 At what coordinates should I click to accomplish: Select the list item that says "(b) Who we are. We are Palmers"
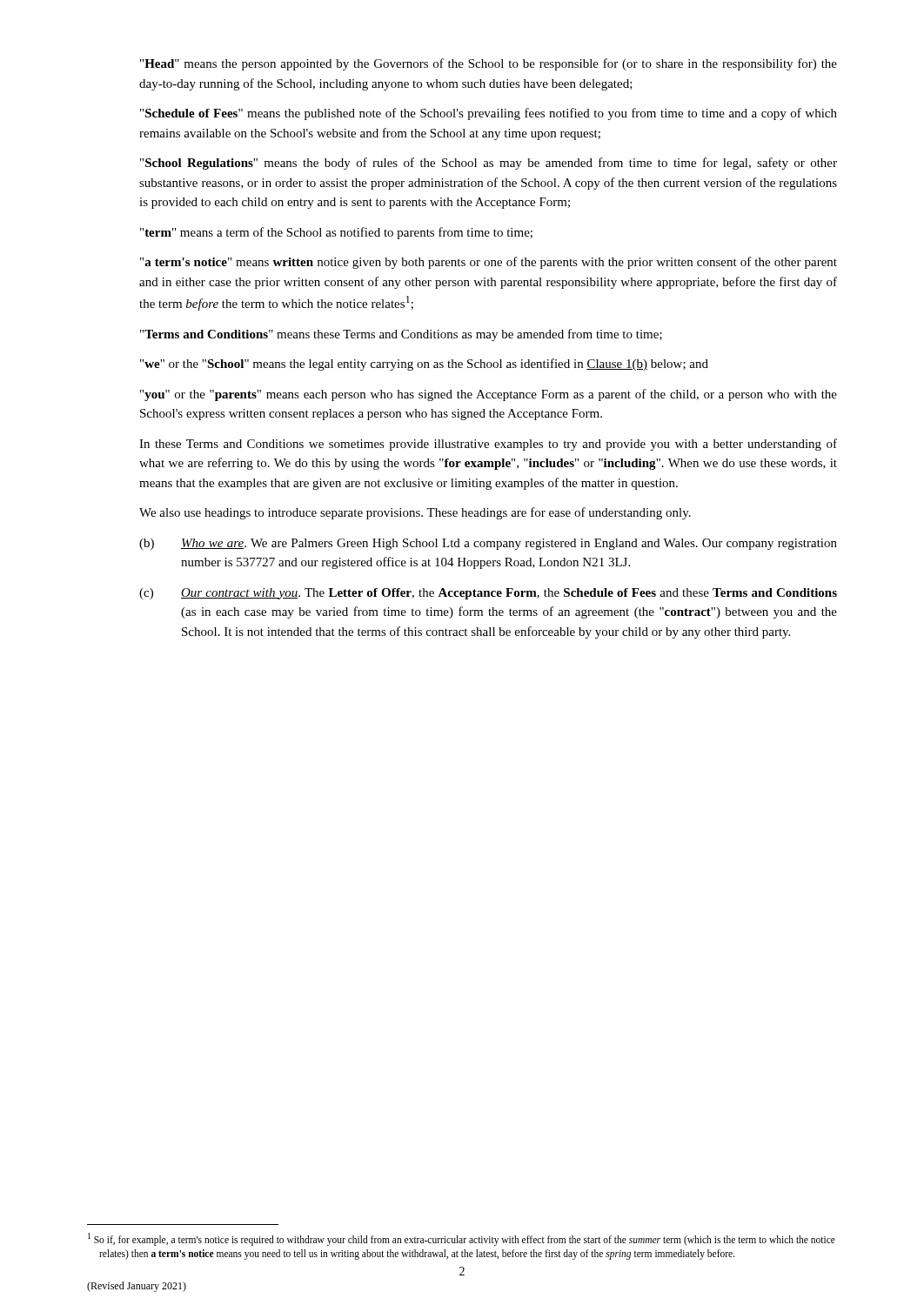488,552
